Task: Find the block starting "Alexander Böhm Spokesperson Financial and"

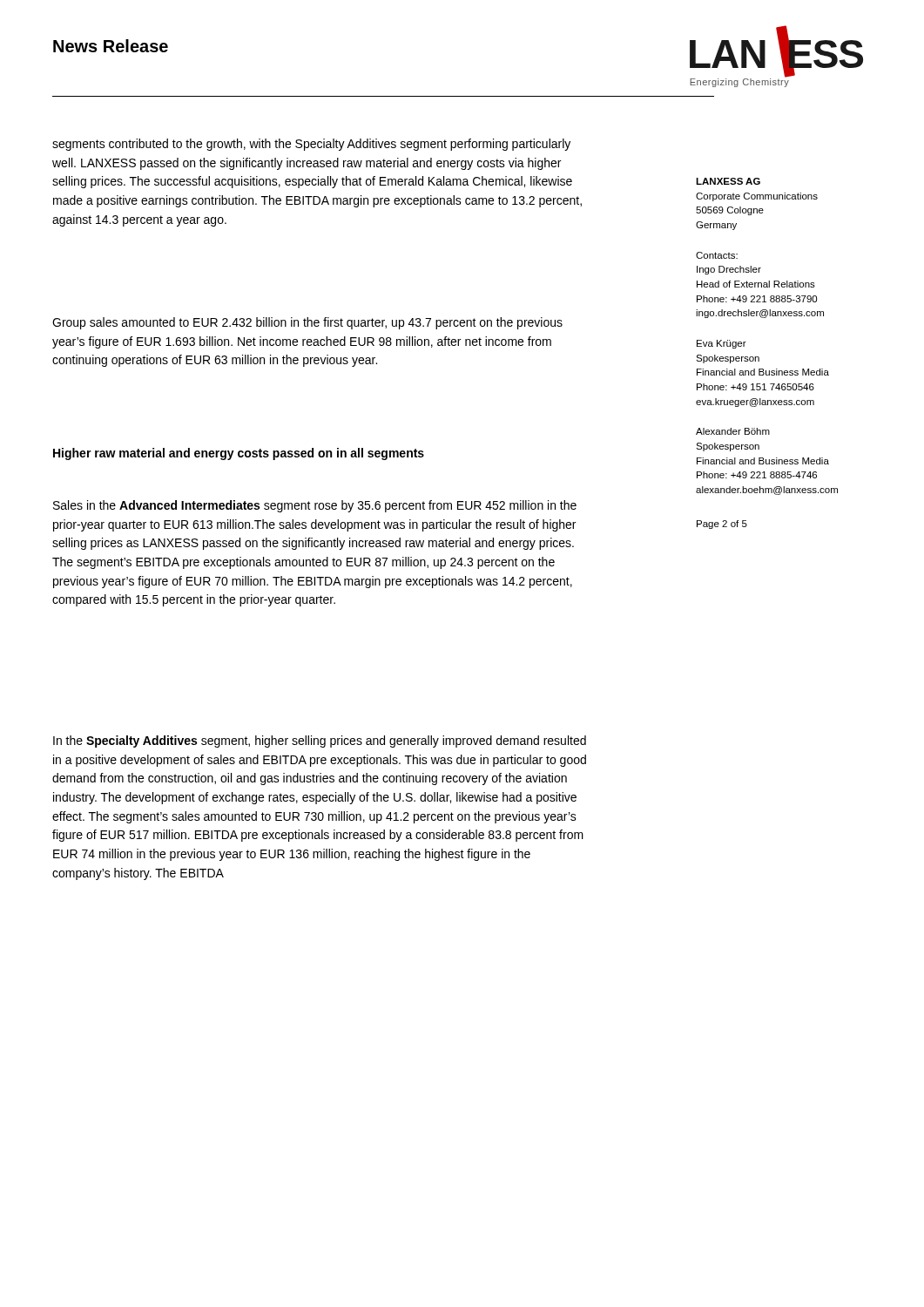Action: click(x=787, y=461)
